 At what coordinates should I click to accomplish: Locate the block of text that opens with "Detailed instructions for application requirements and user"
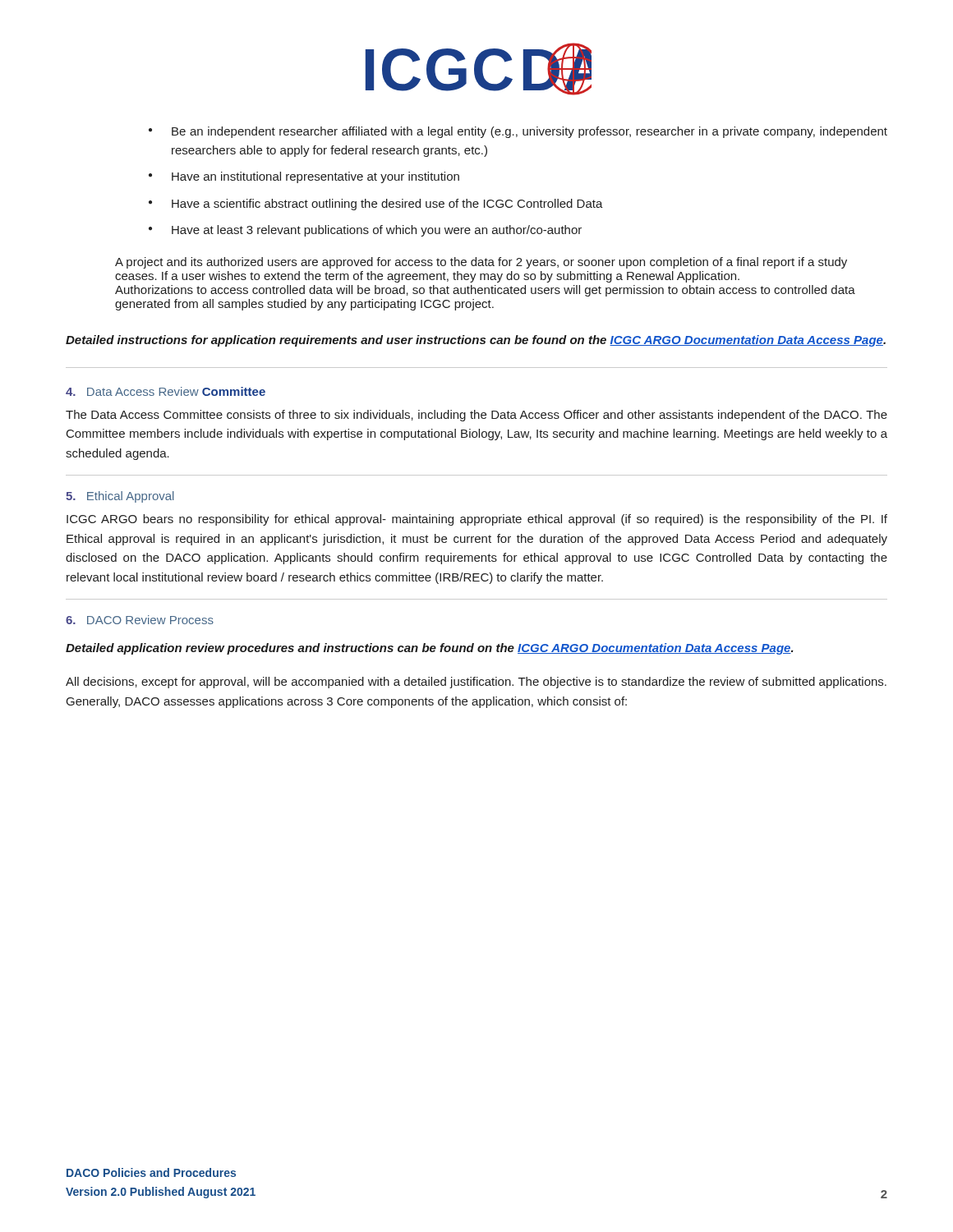pyautogui.click(x=476, y=339)
